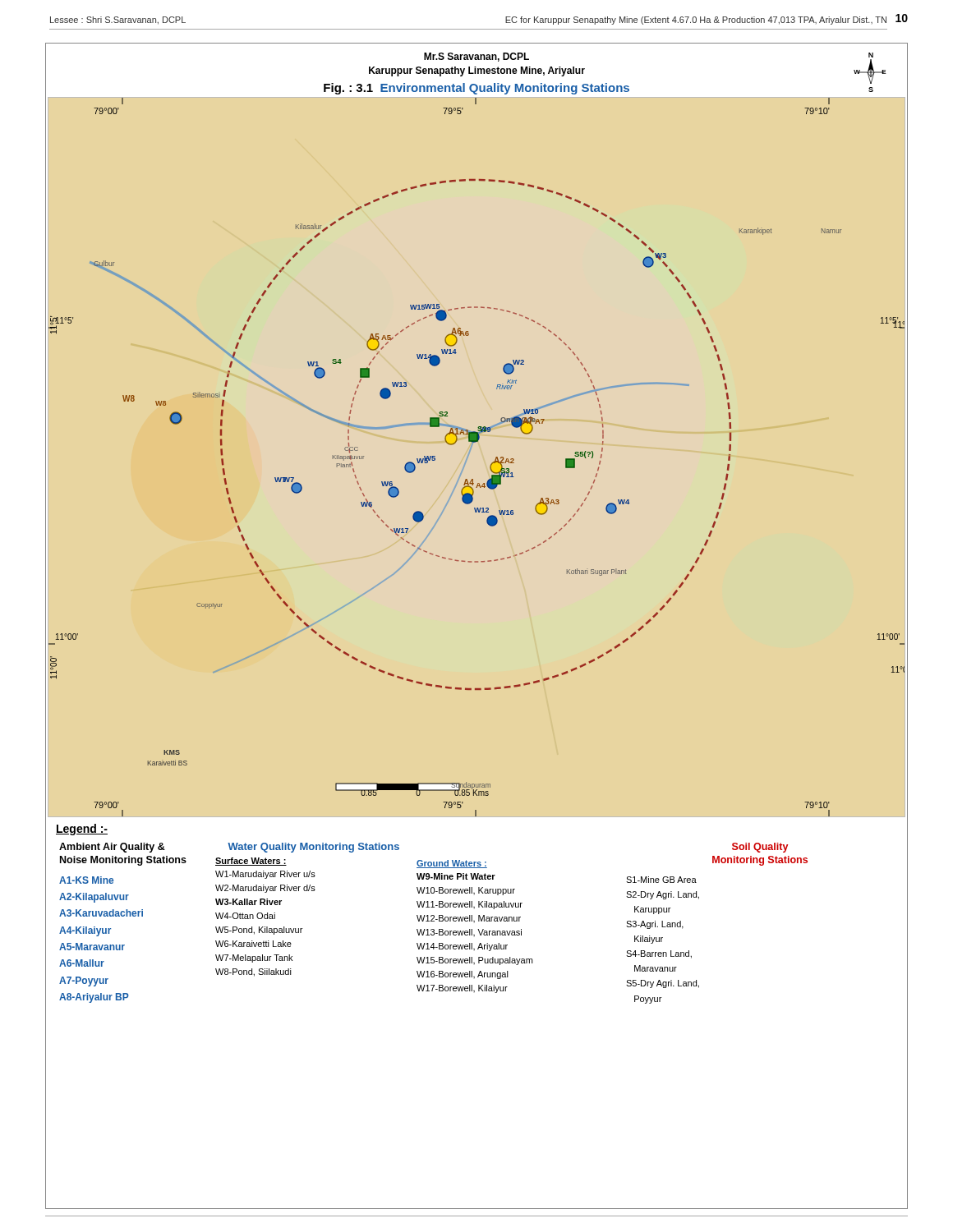Image resolution: width=953 pixels, height=1232 pixels.
Task: Click the passage that begins "Ambient Air Quality &Noise Monitoring Stations A1-KS"
Action: coord(135,923)
